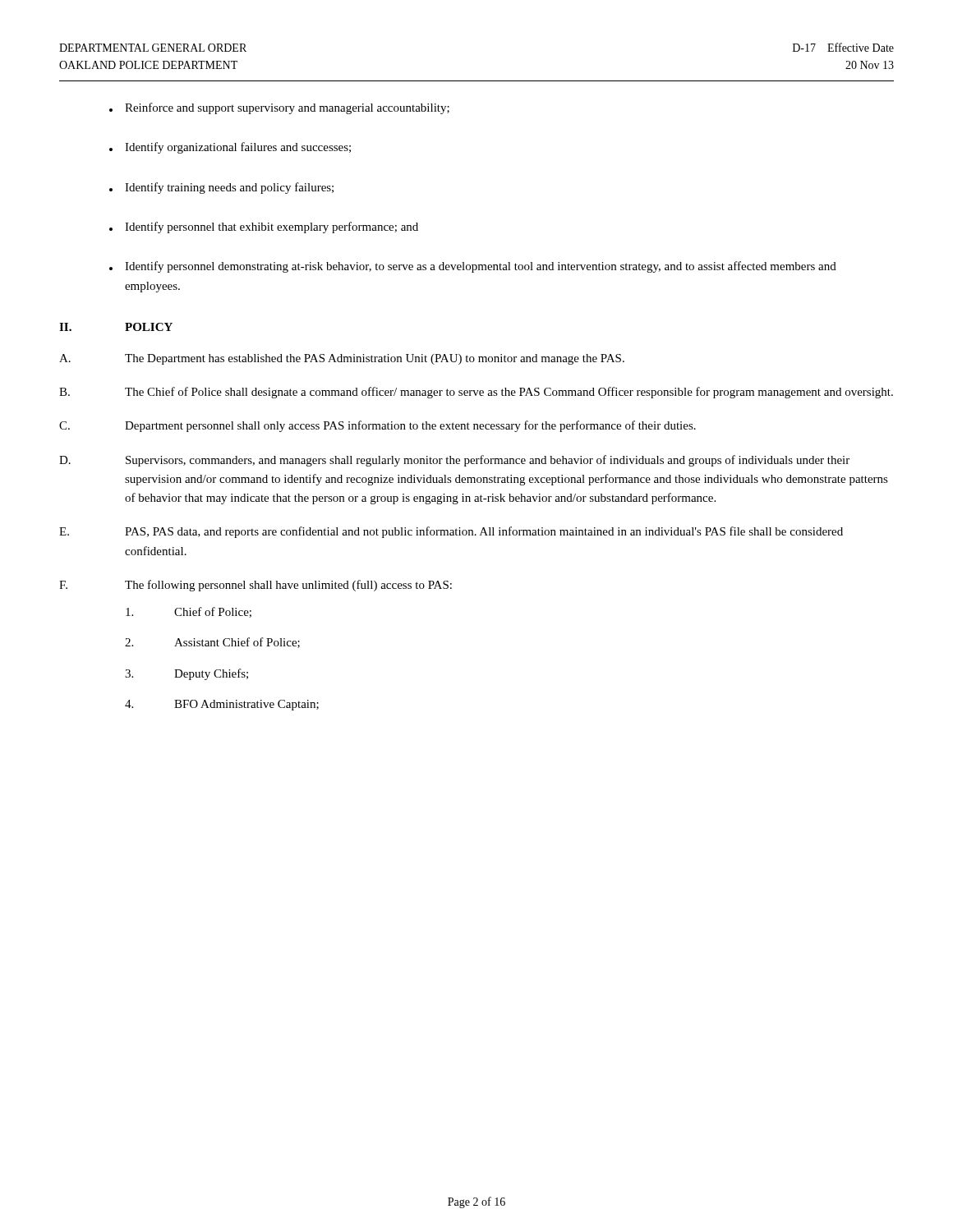Where is the passage that starts "• Identify personnel demonstrating at-risk behavior,"?
Screen dimensions: 1232x953
coord(501,276)
